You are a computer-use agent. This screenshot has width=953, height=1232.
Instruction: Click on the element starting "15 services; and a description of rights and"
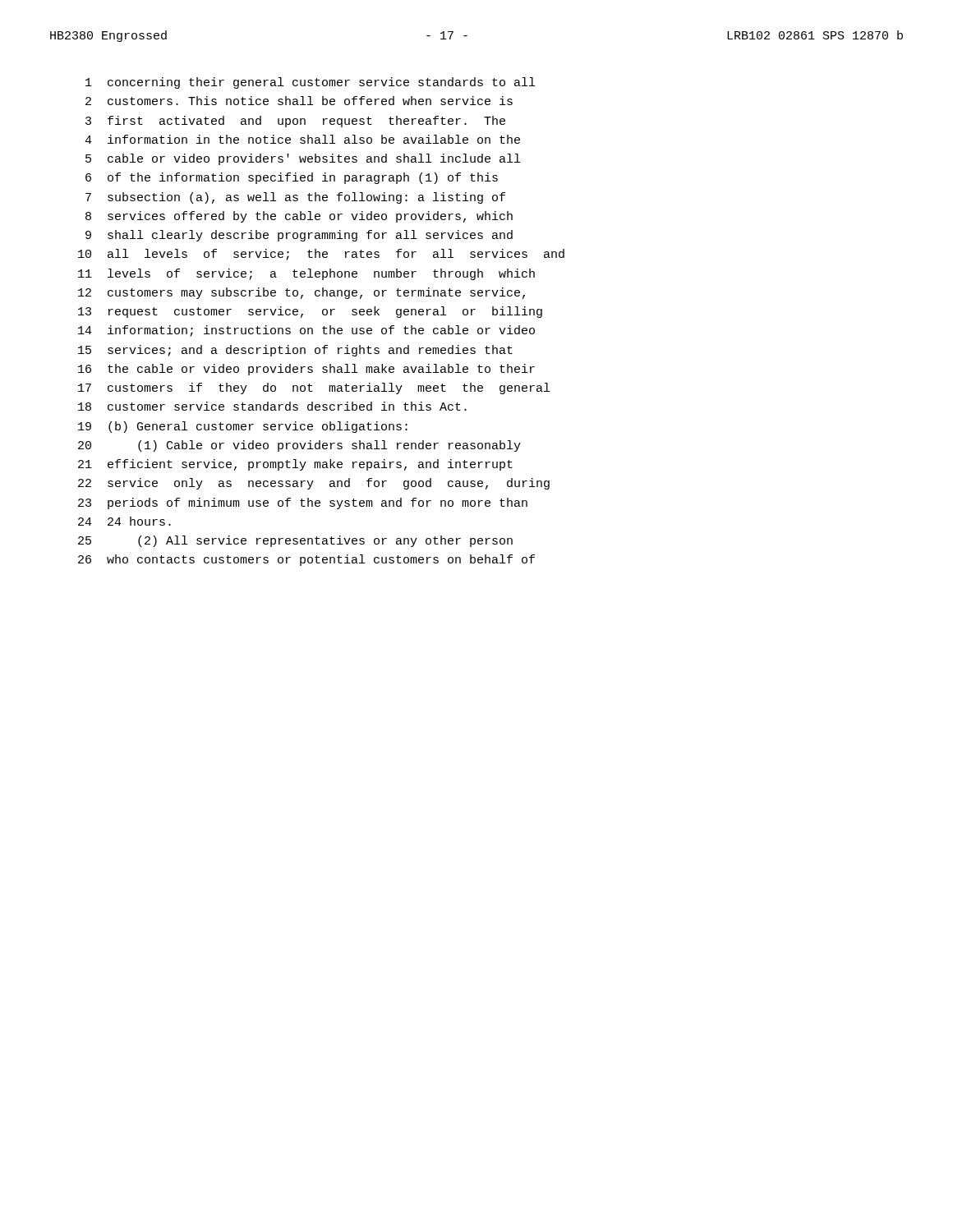pos(476,351)
